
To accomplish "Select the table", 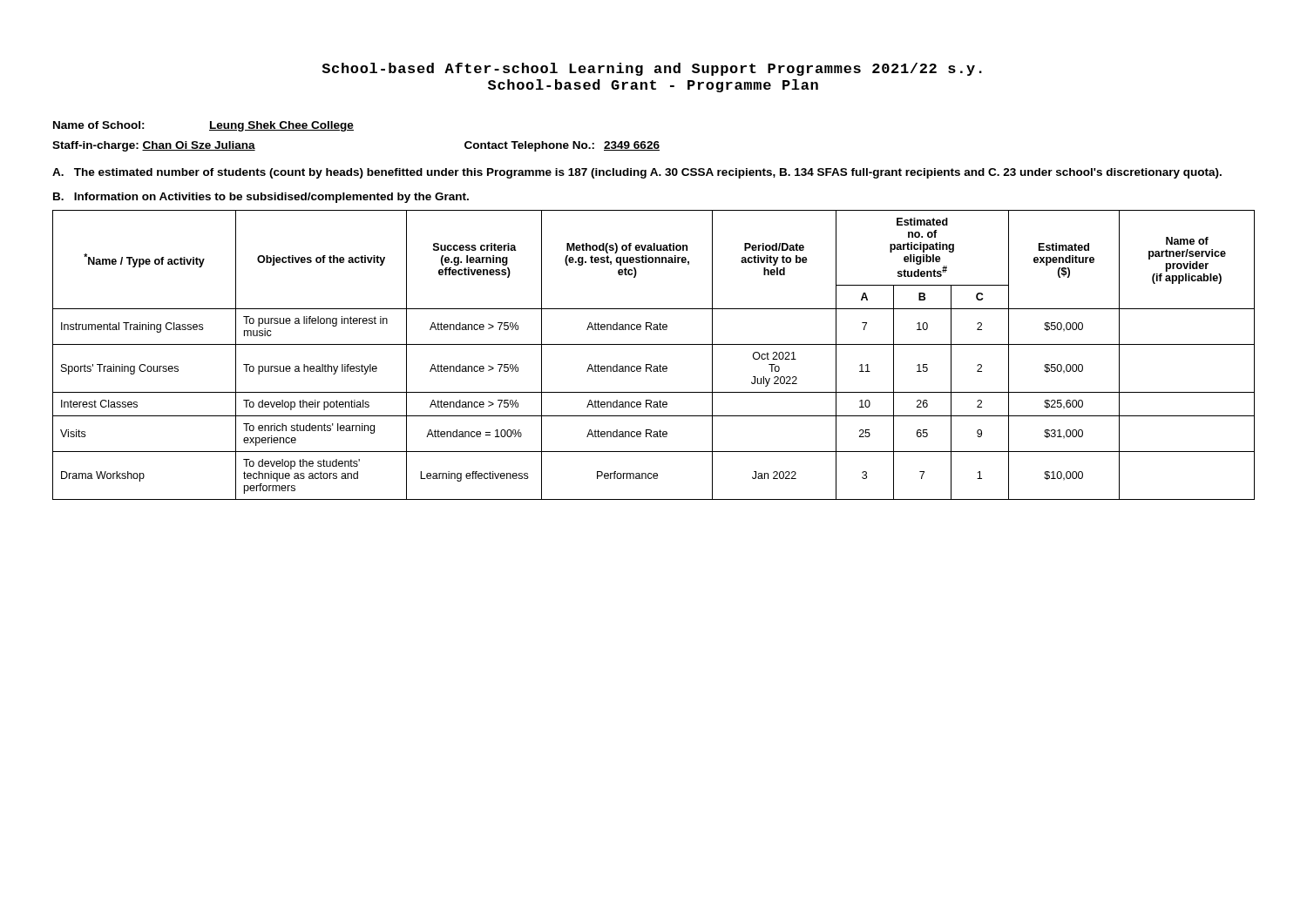I will click(654, 355).
